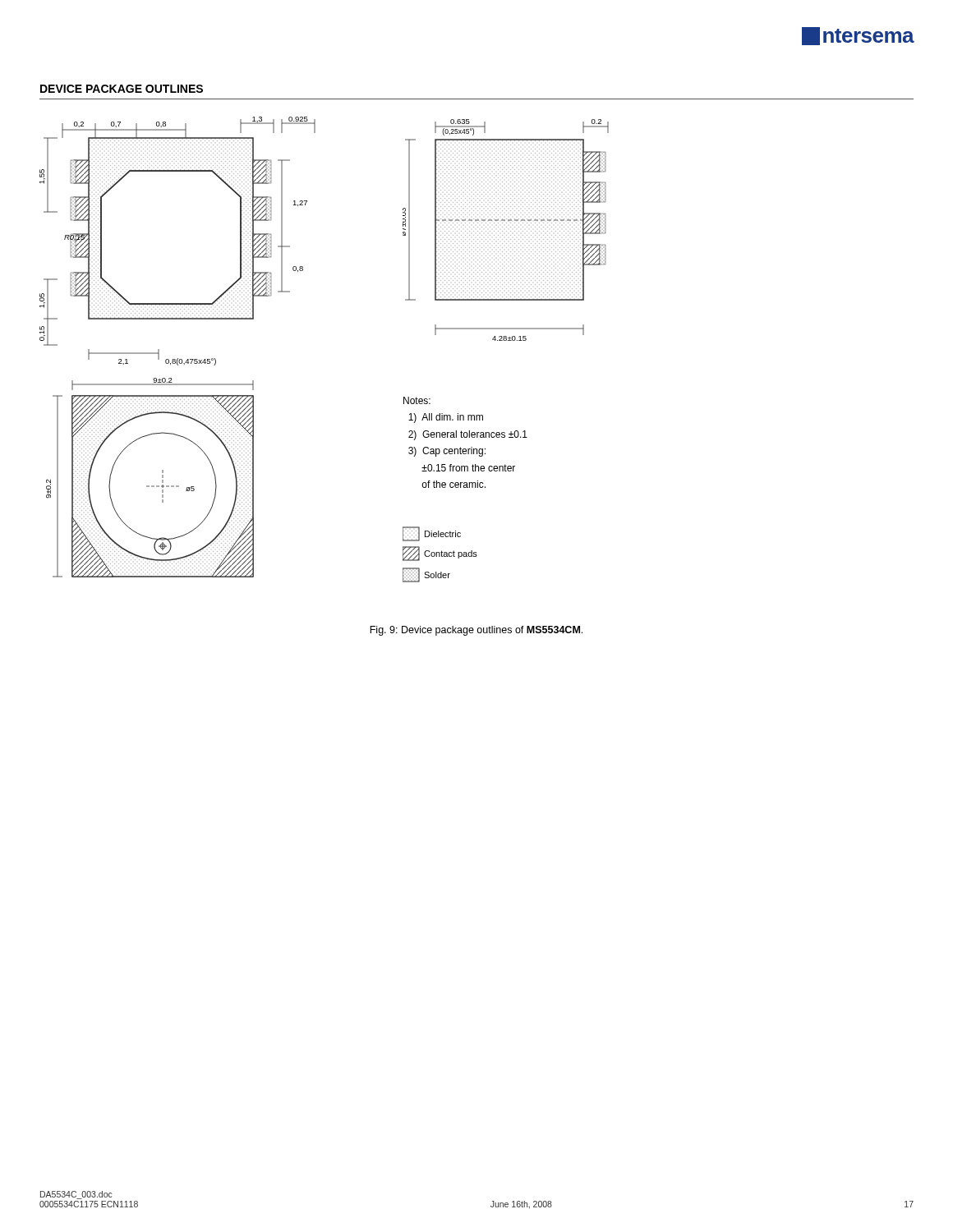Viewport: 953px width, 1232px height.
Task: Point to the text starting "Fig. 9: Device"
Action: point(476,630)
